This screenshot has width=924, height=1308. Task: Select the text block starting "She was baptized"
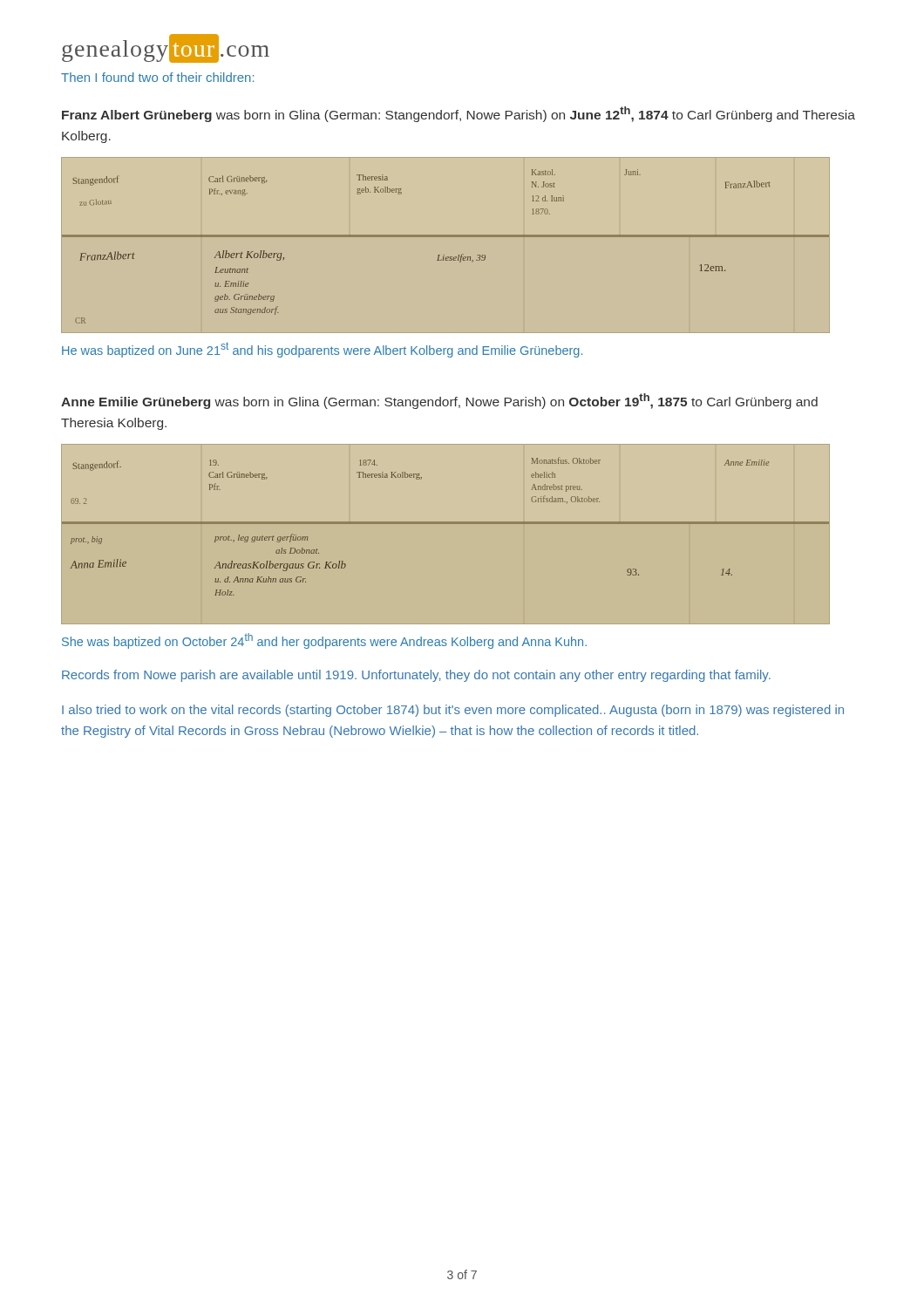(324, 640)
